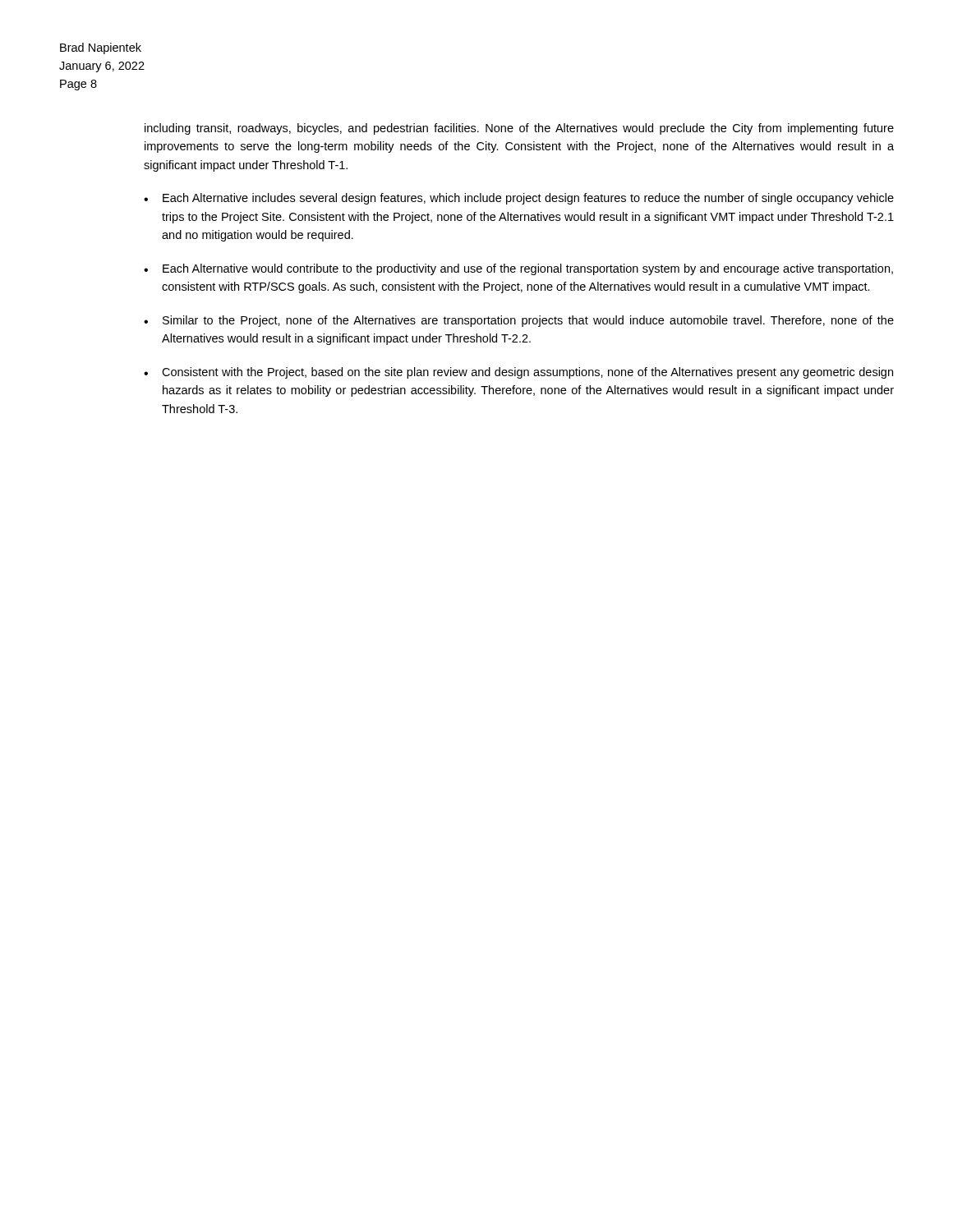Locate the block of text that opens with "including transit, roadways, bicycles,"

click(519, 147)
